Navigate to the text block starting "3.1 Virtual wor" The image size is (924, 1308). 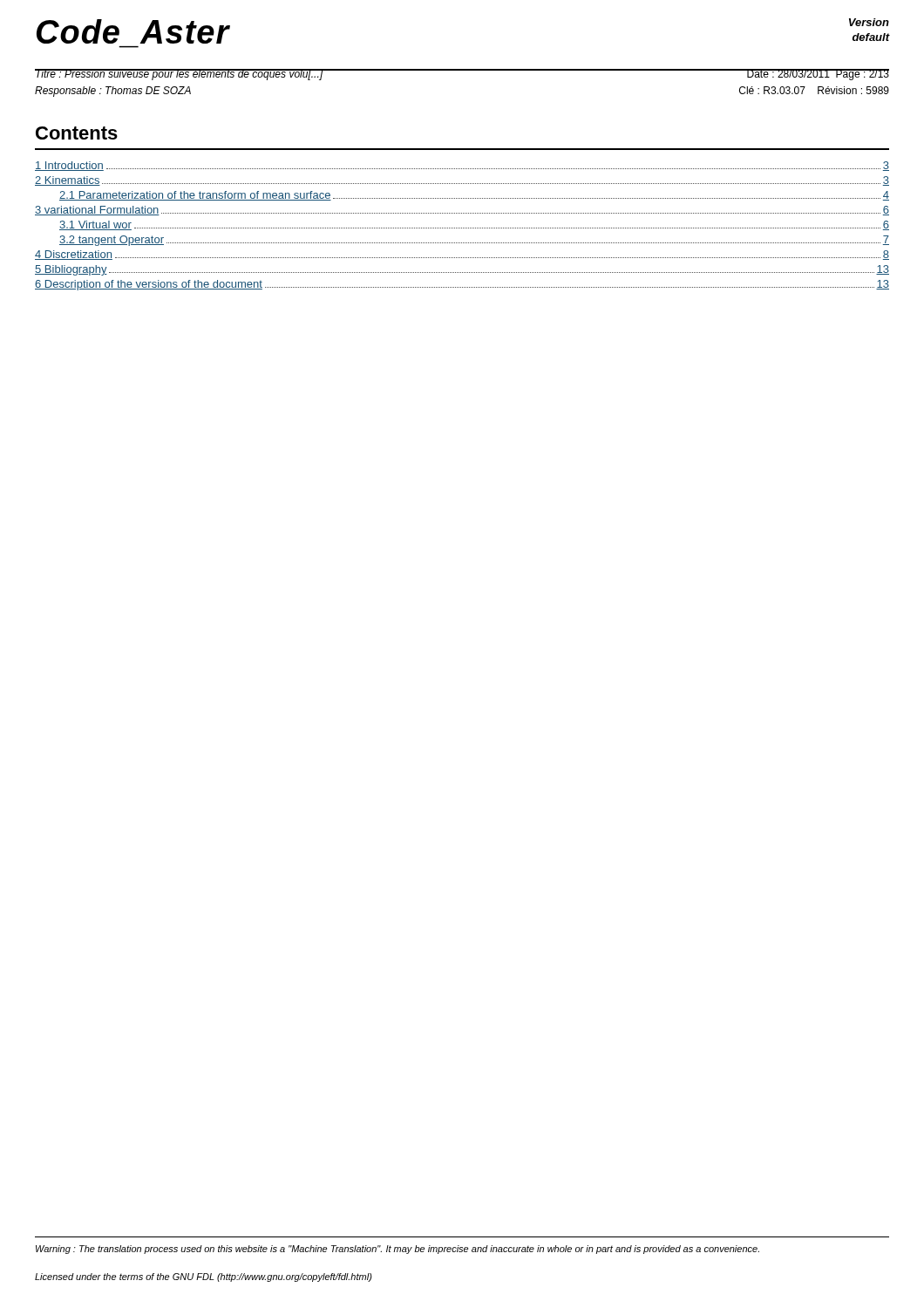[x=474, y=225]
